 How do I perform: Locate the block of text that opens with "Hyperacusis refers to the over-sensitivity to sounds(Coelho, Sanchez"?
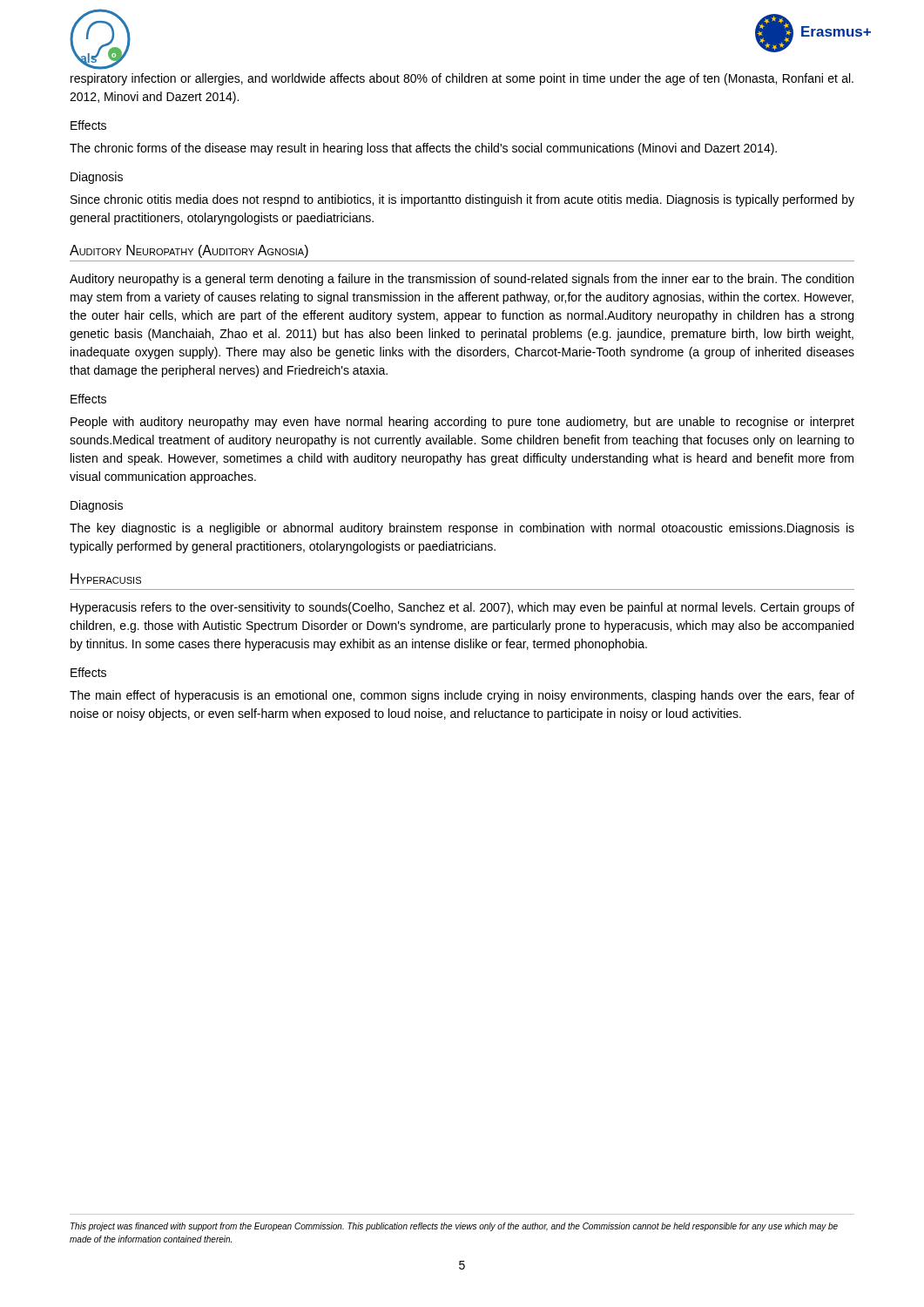[x=462, y=626]
